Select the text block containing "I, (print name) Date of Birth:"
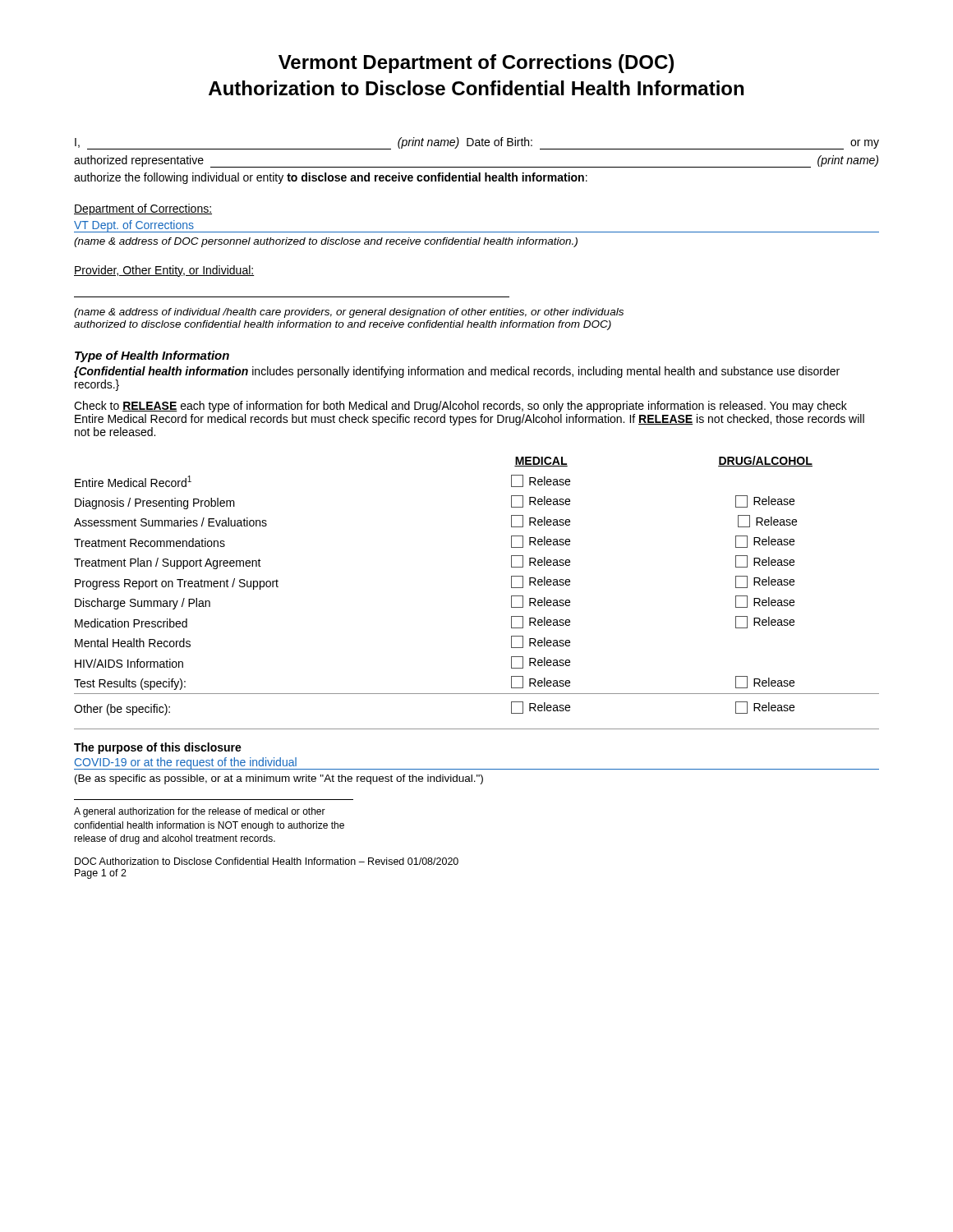Viewport: 953px width, 1232px height. point(476,160)
